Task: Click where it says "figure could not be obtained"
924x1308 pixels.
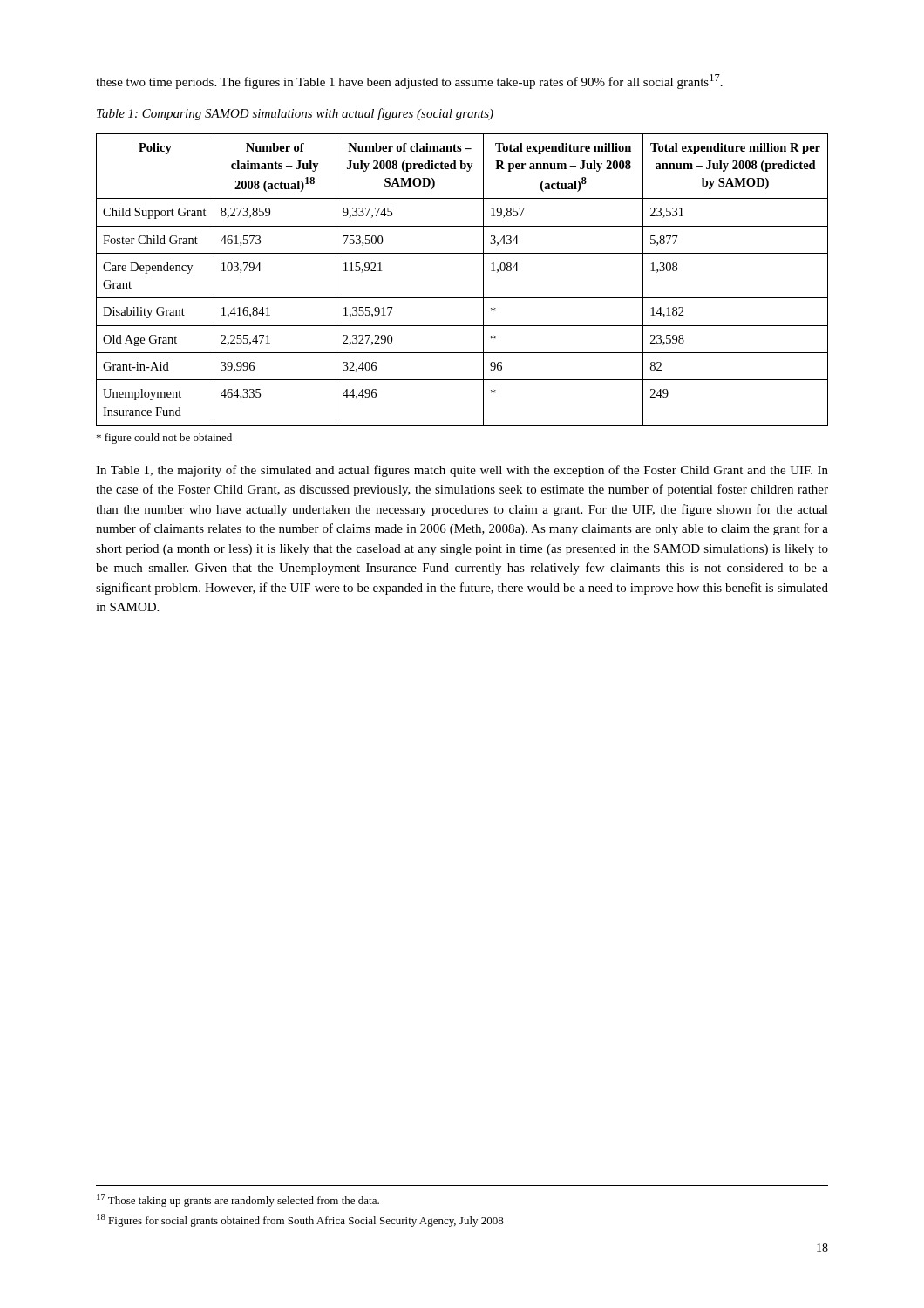Action: pyautogui.click(x=164, y=437)
